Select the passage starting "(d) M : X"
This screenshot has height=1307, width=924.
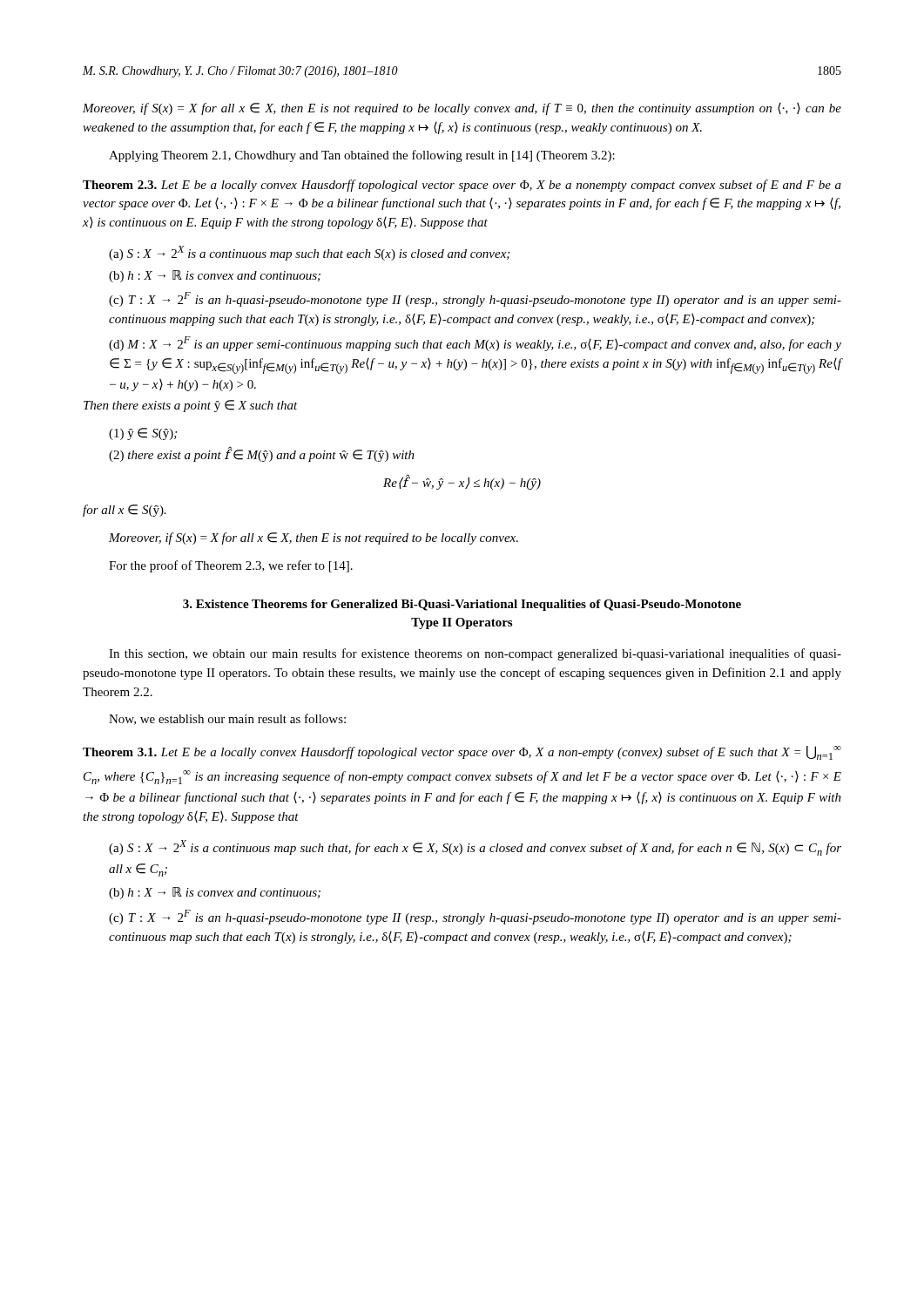click(462, 363)
